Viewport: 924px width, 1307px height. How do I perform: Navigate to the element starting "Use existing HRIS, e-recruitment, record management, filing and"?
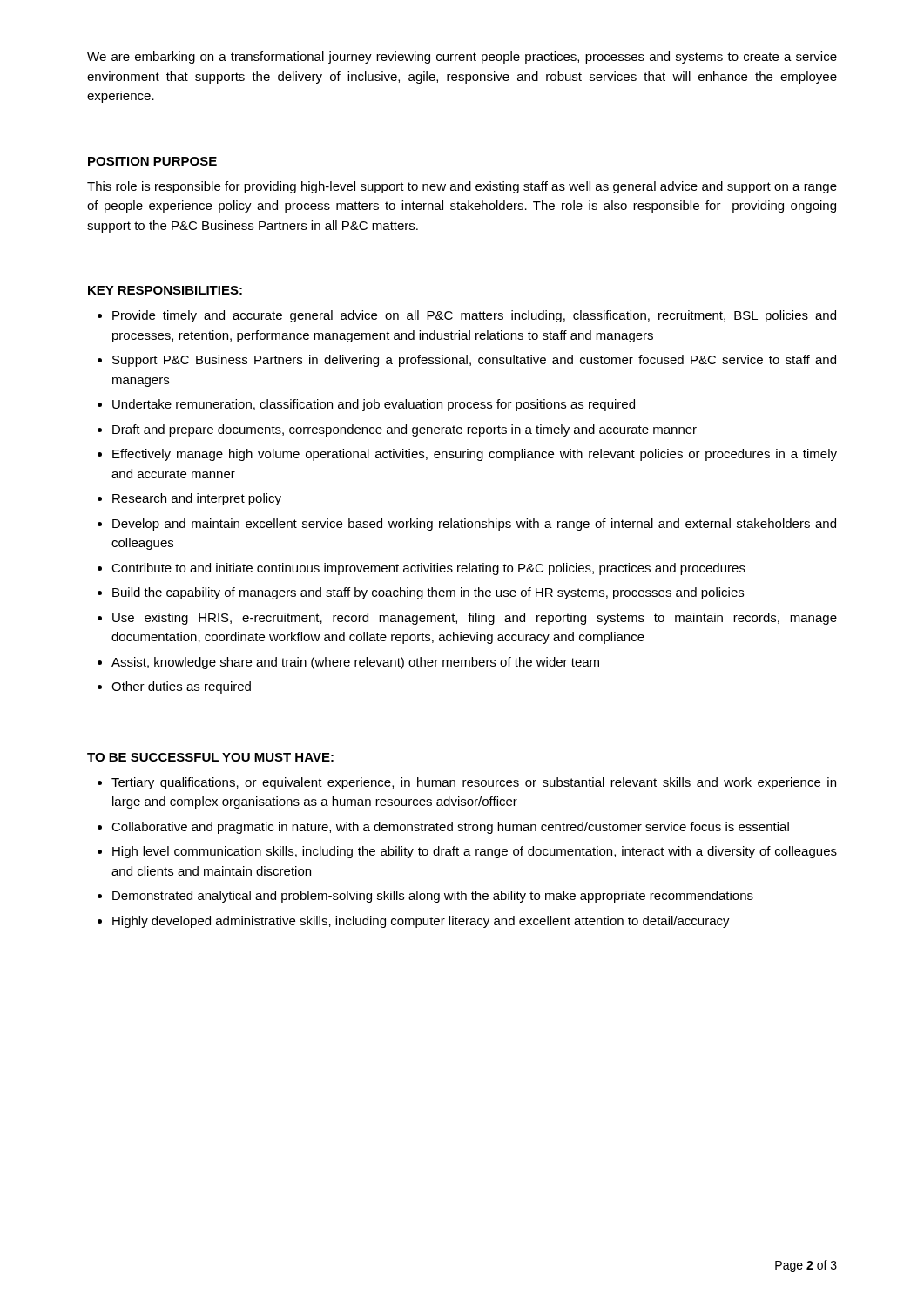tap(474, 627)
